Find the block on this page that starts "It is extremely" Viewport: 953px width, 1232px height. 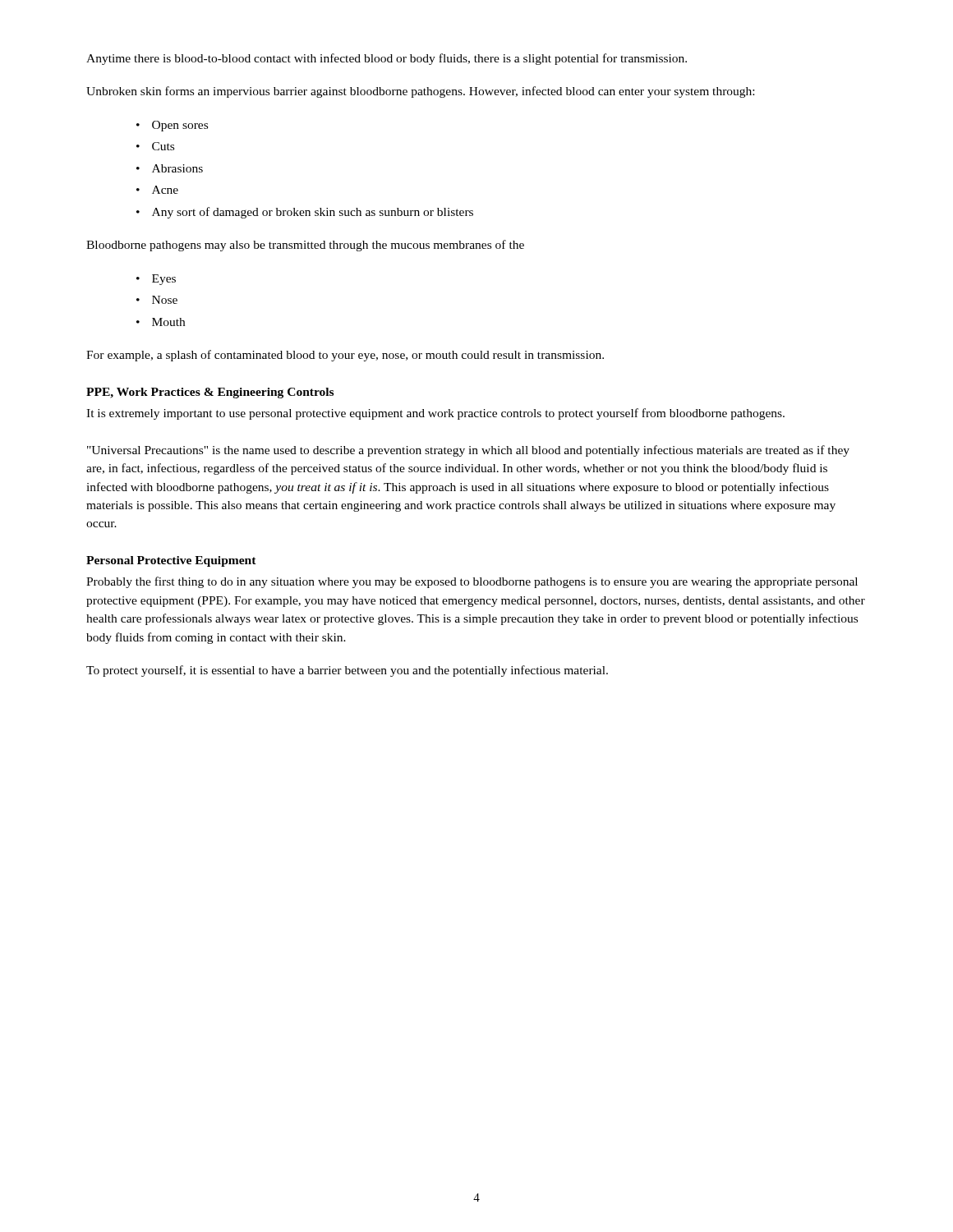tap(436, 413)
